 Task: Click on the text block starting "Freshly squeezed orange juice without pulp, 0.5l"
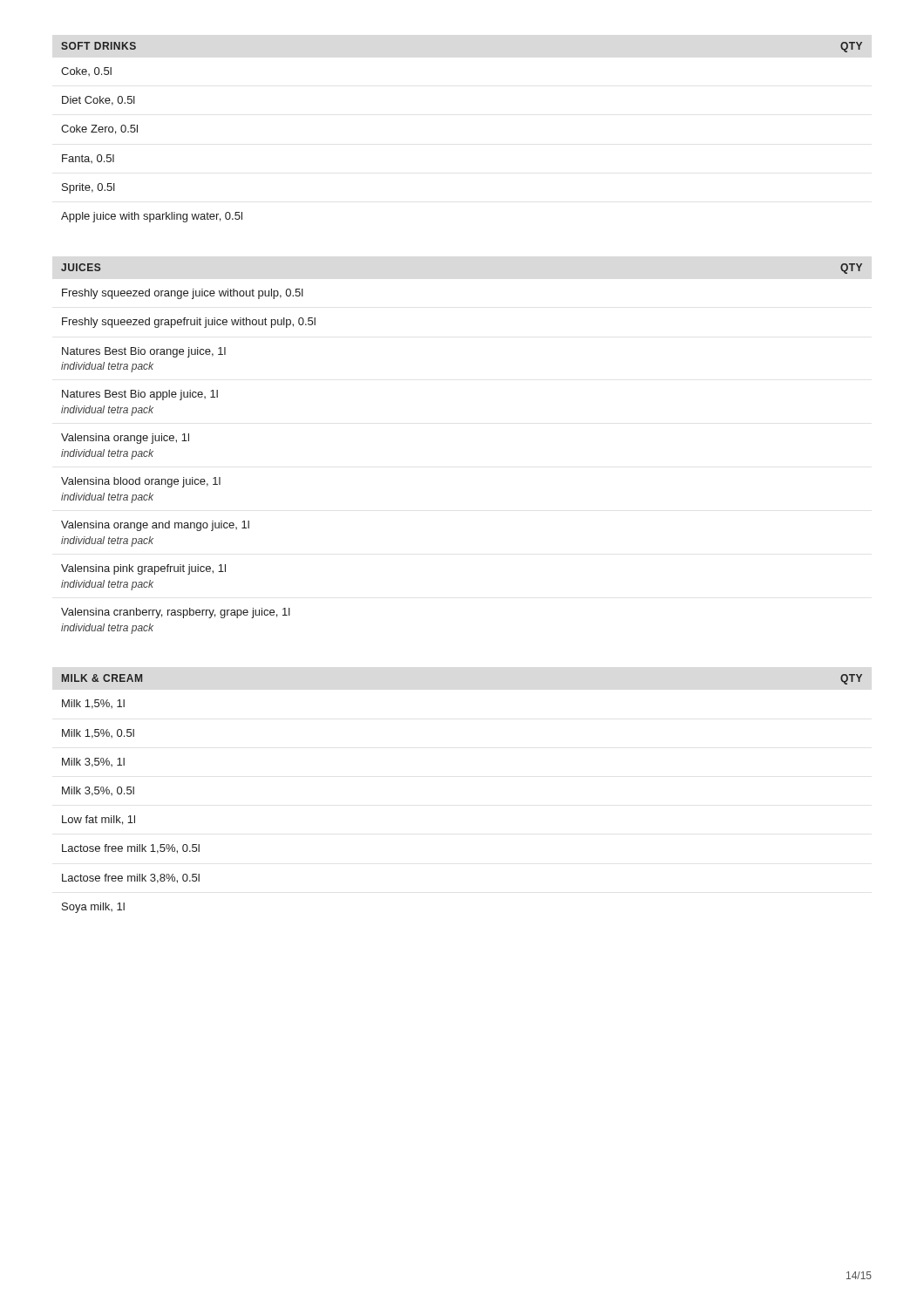point(183,294)
